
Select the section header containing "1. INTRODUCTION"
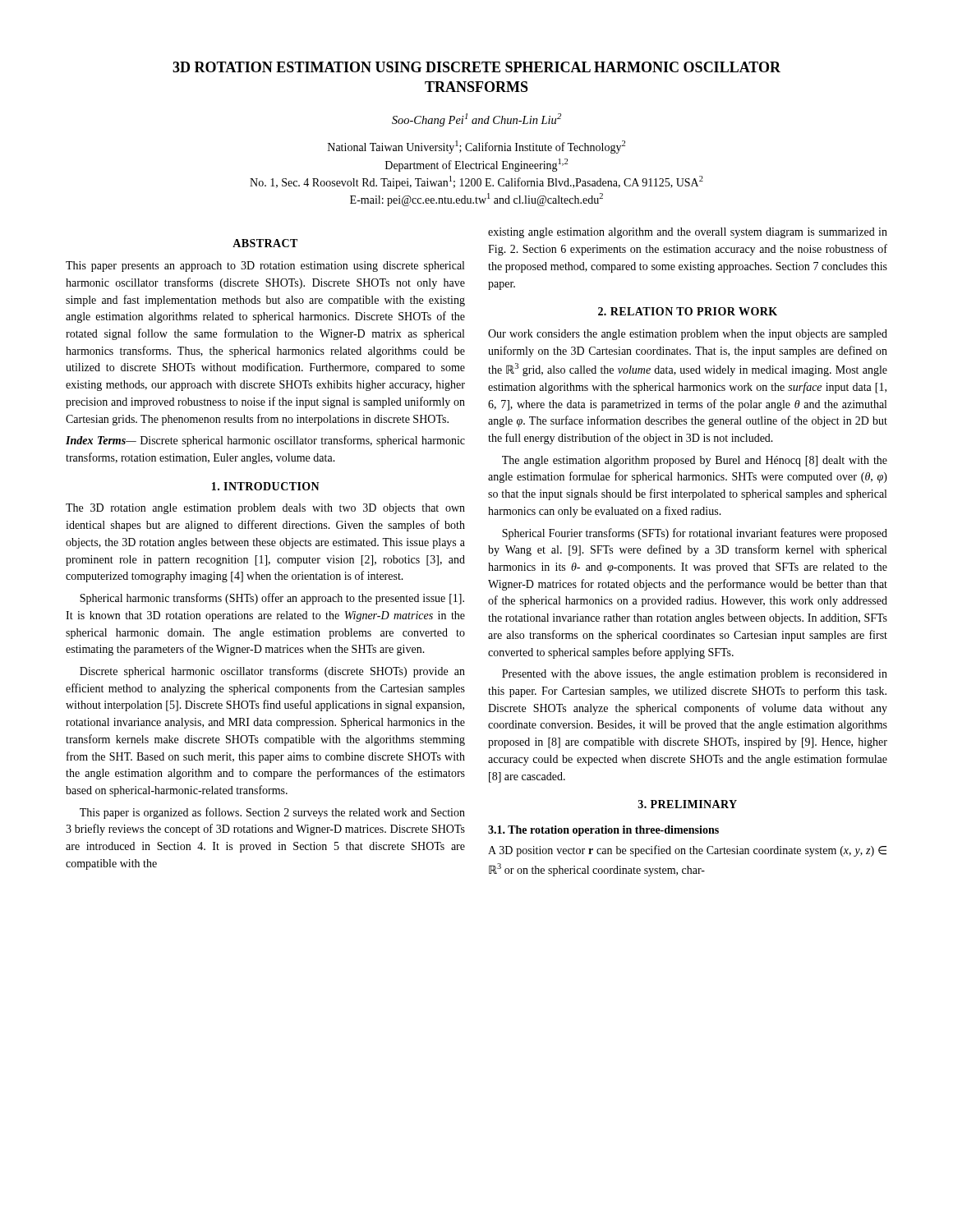(x=265, y=486)
